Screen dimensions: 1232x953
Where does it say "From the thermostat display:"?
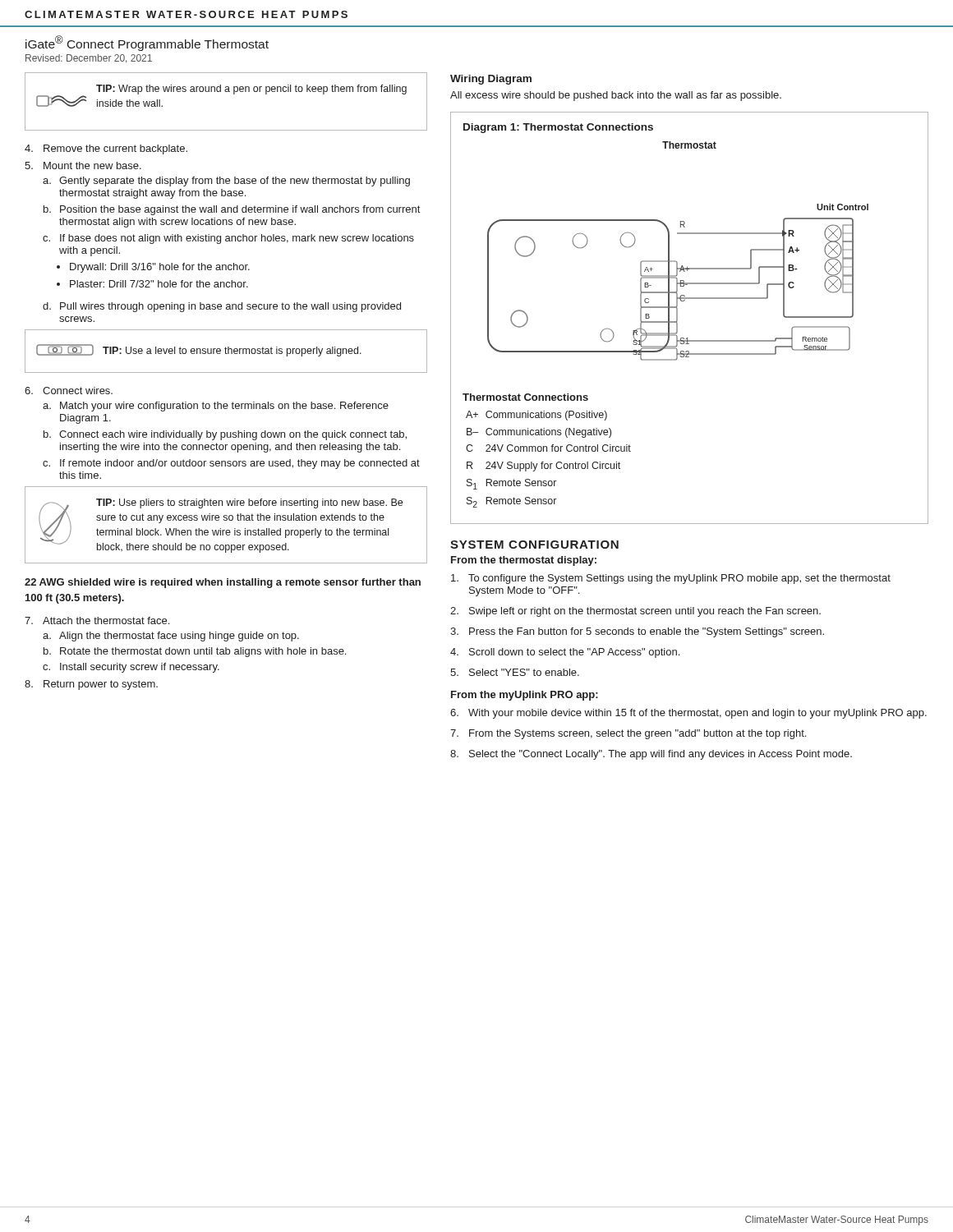pos(524,560)
